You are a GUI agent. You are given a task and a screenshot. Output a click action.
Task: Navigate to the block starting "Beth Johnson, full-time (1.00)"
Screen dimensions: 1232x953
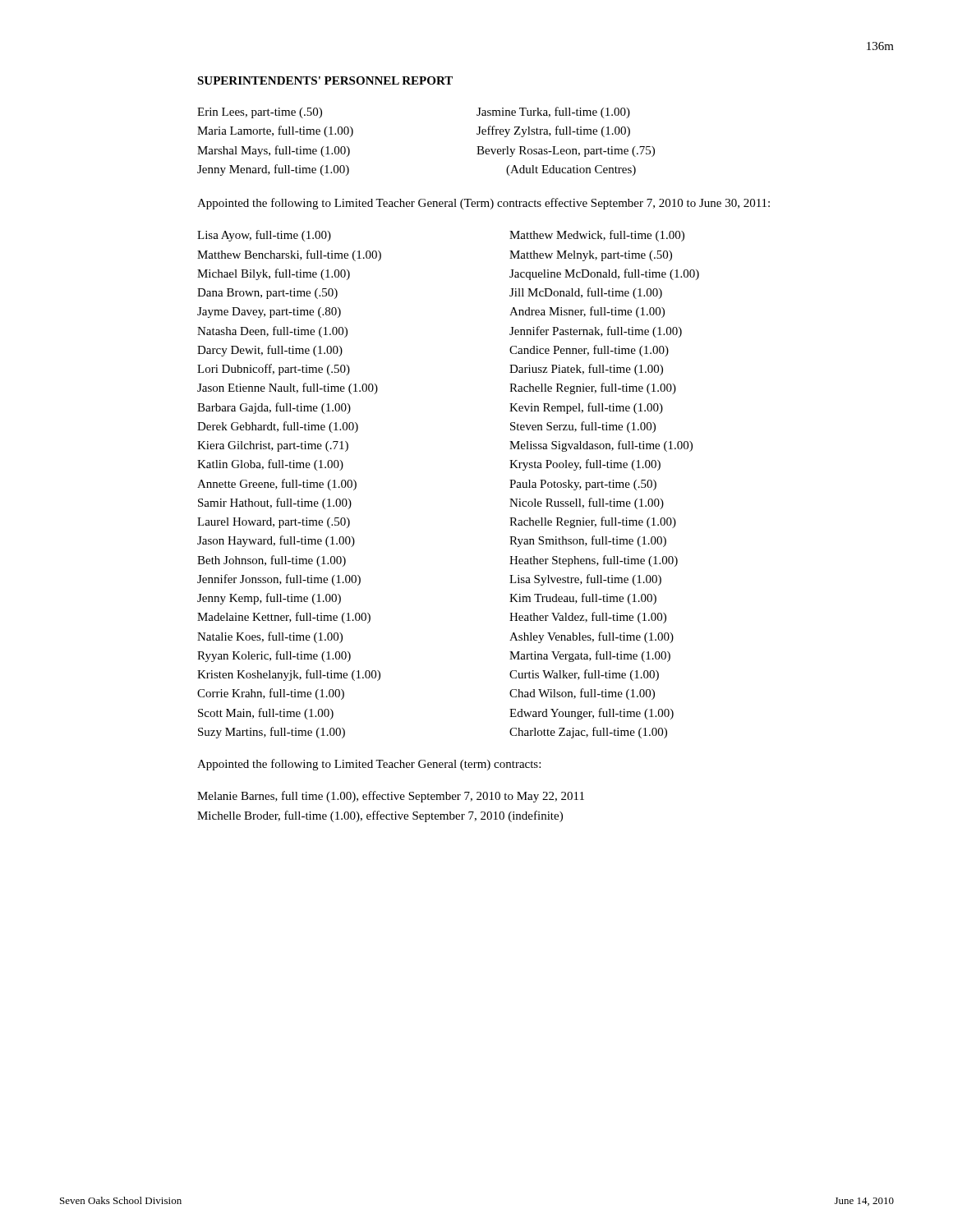click(272, 560)
